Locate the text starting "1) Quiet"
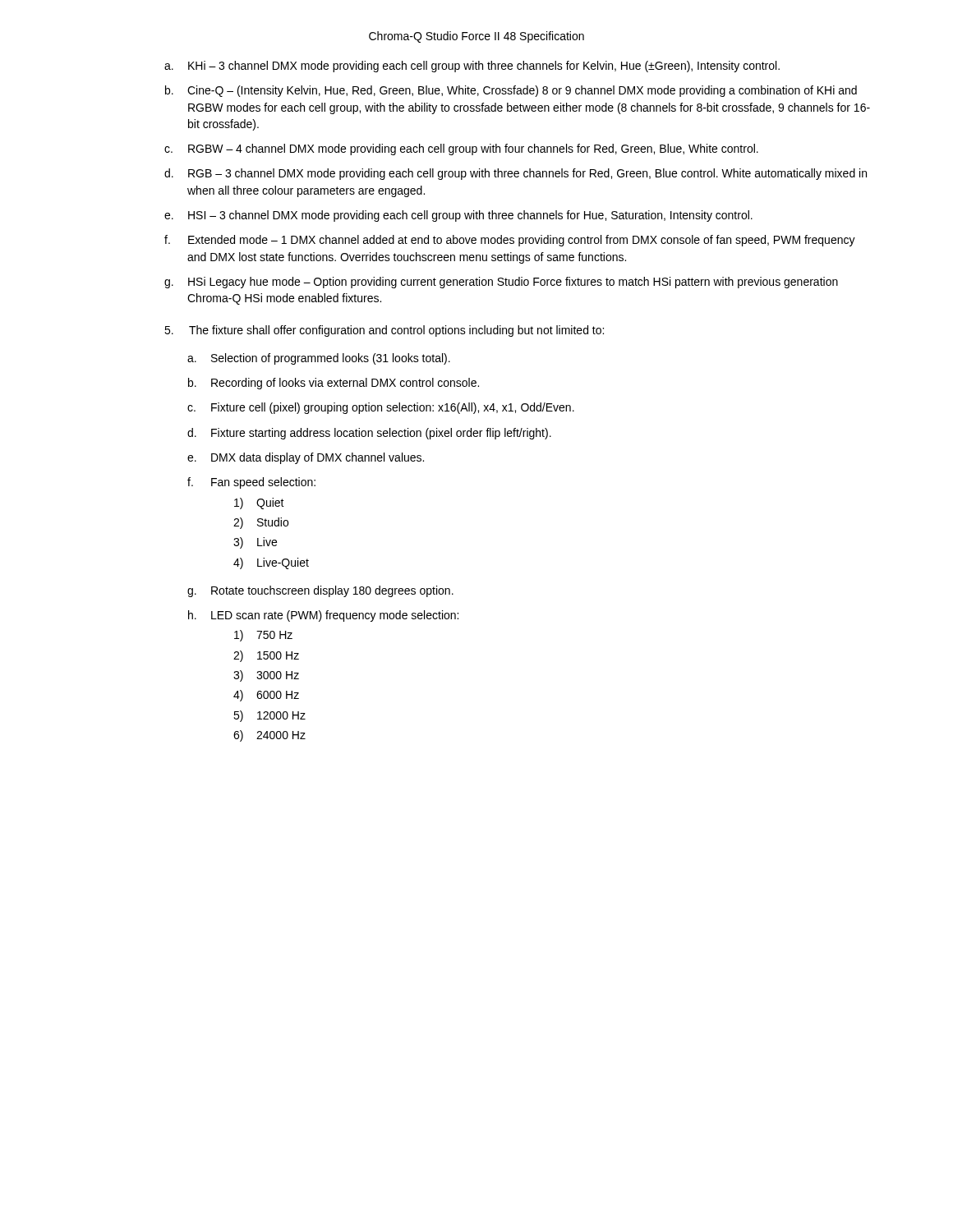Viewport: 953px width, 1232px height. (259, 502)
